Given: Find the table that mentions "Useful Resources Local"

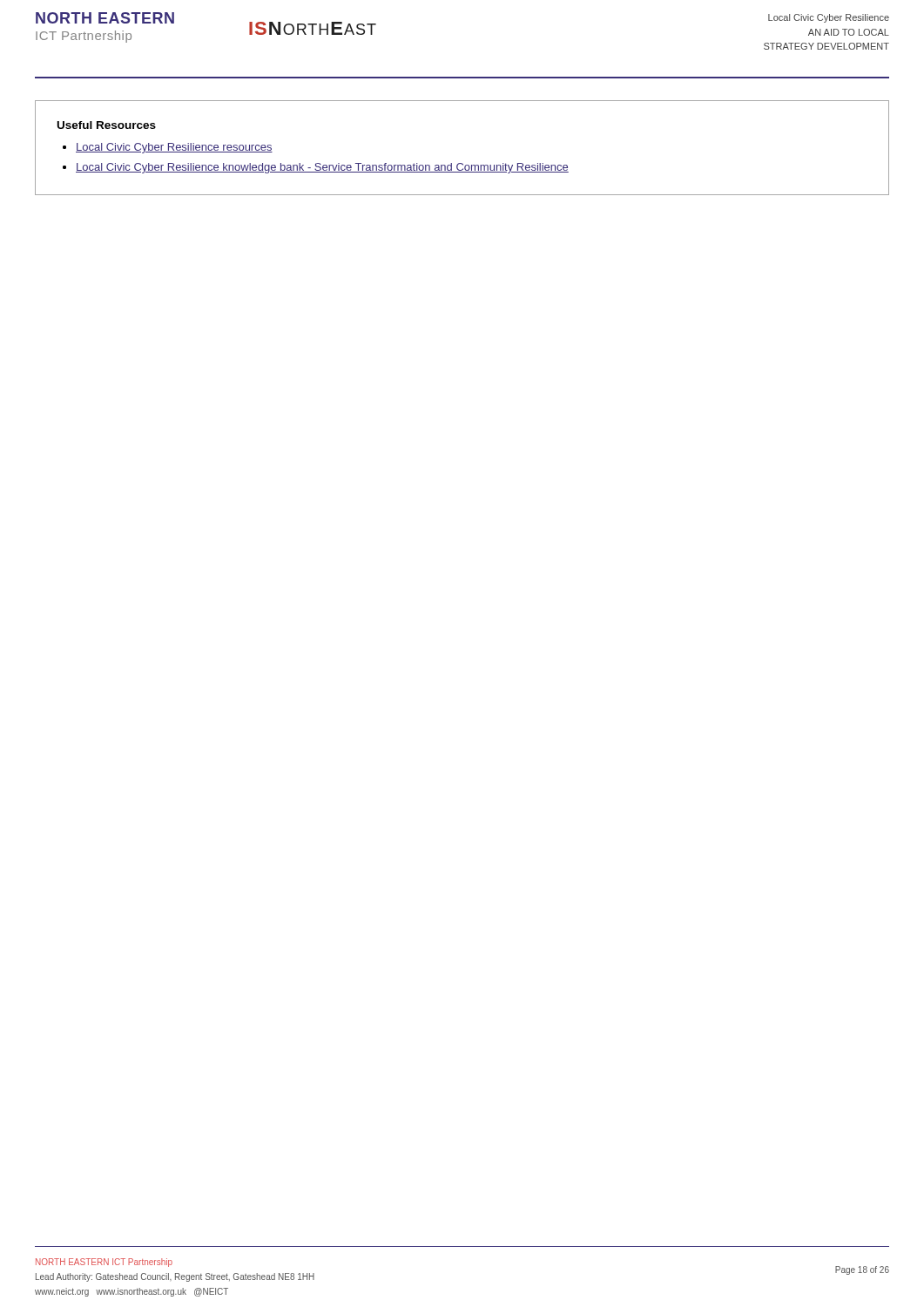Looking at the screenshot, I should click(x=462, y=148).
